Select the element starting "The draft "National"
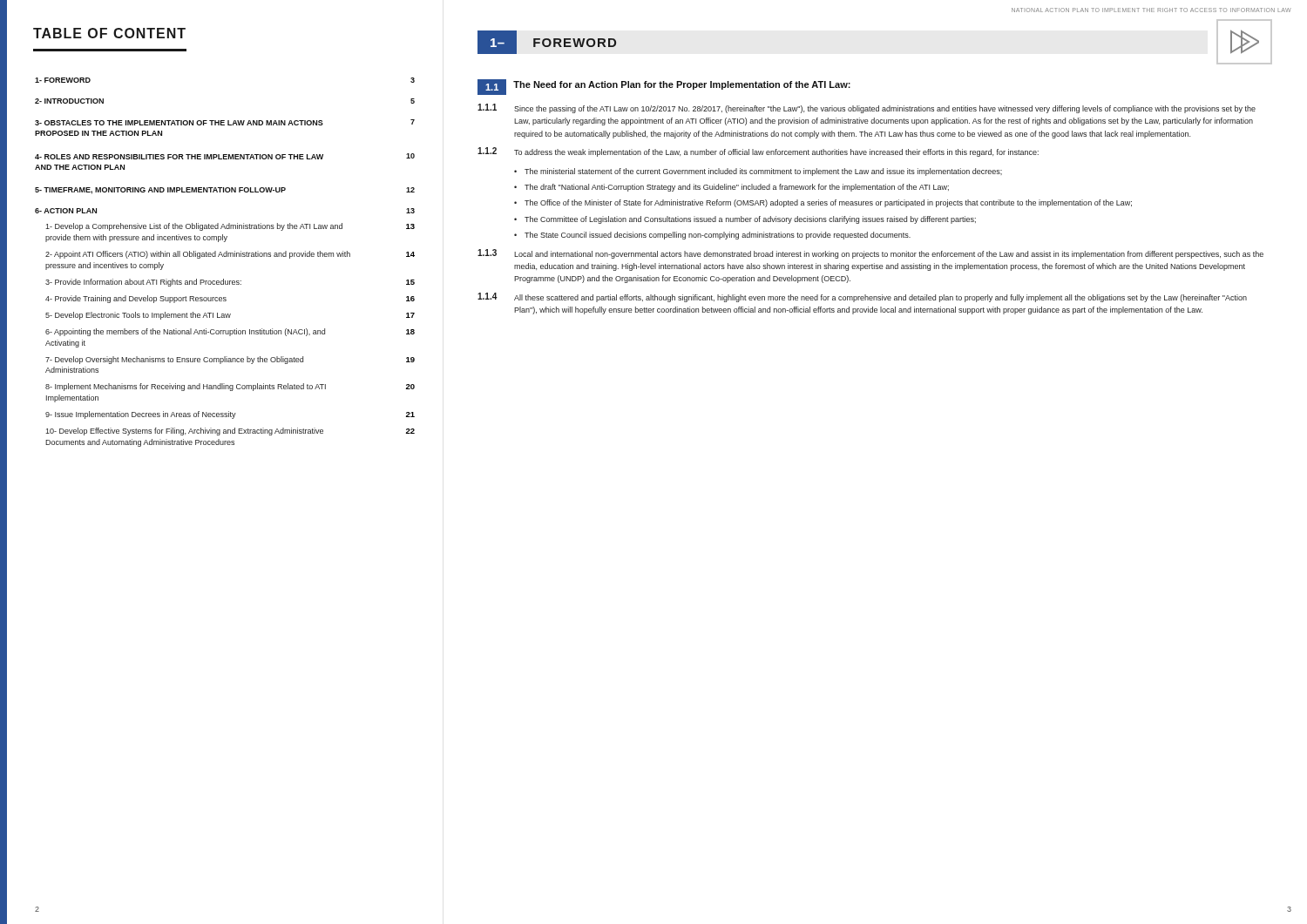This screenshot has height=924, width=1307. pos(737,187)
